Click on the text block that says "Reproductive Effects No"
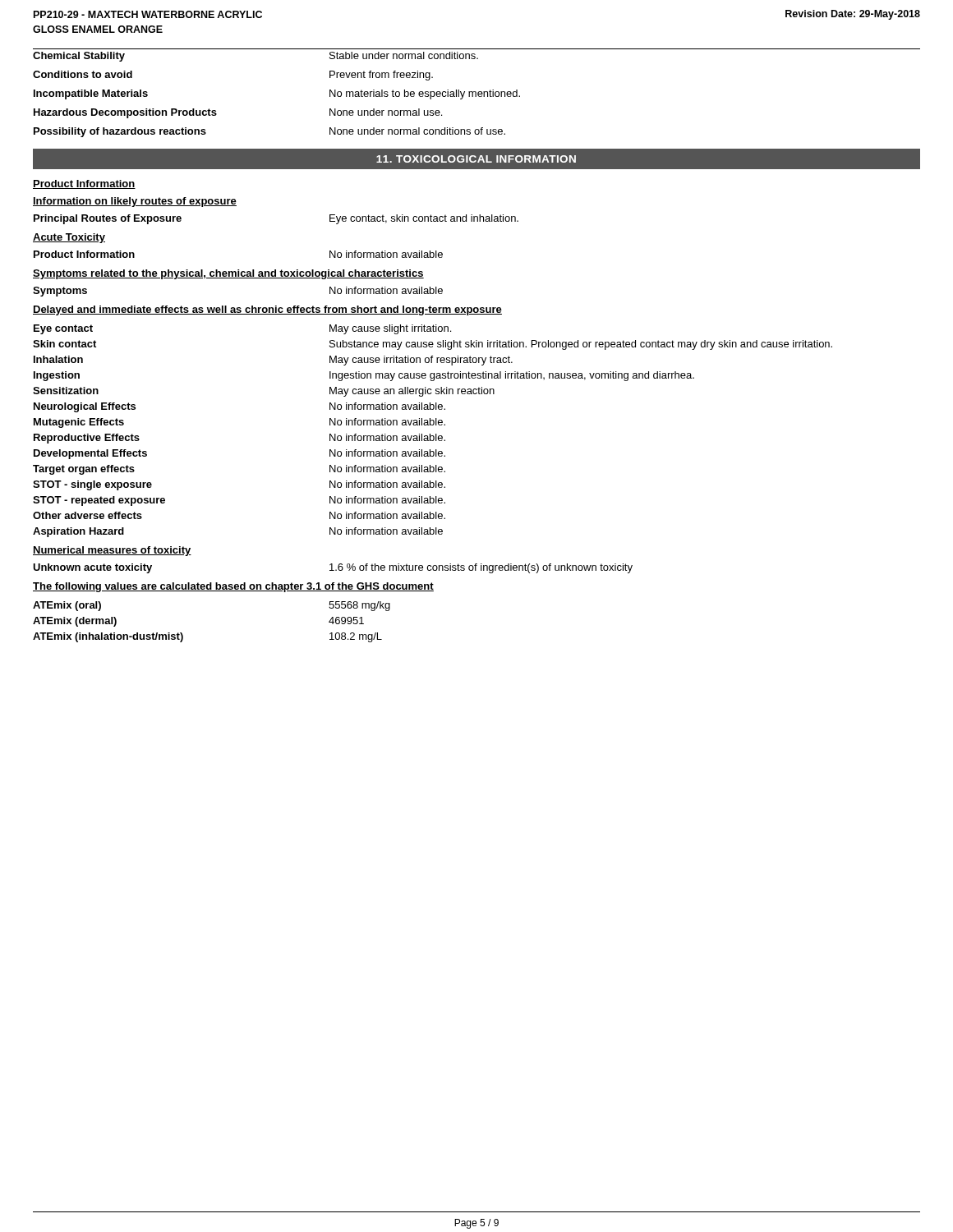Screen dimensions: 1232x953 pyautogui.click(x=84, y=438)
